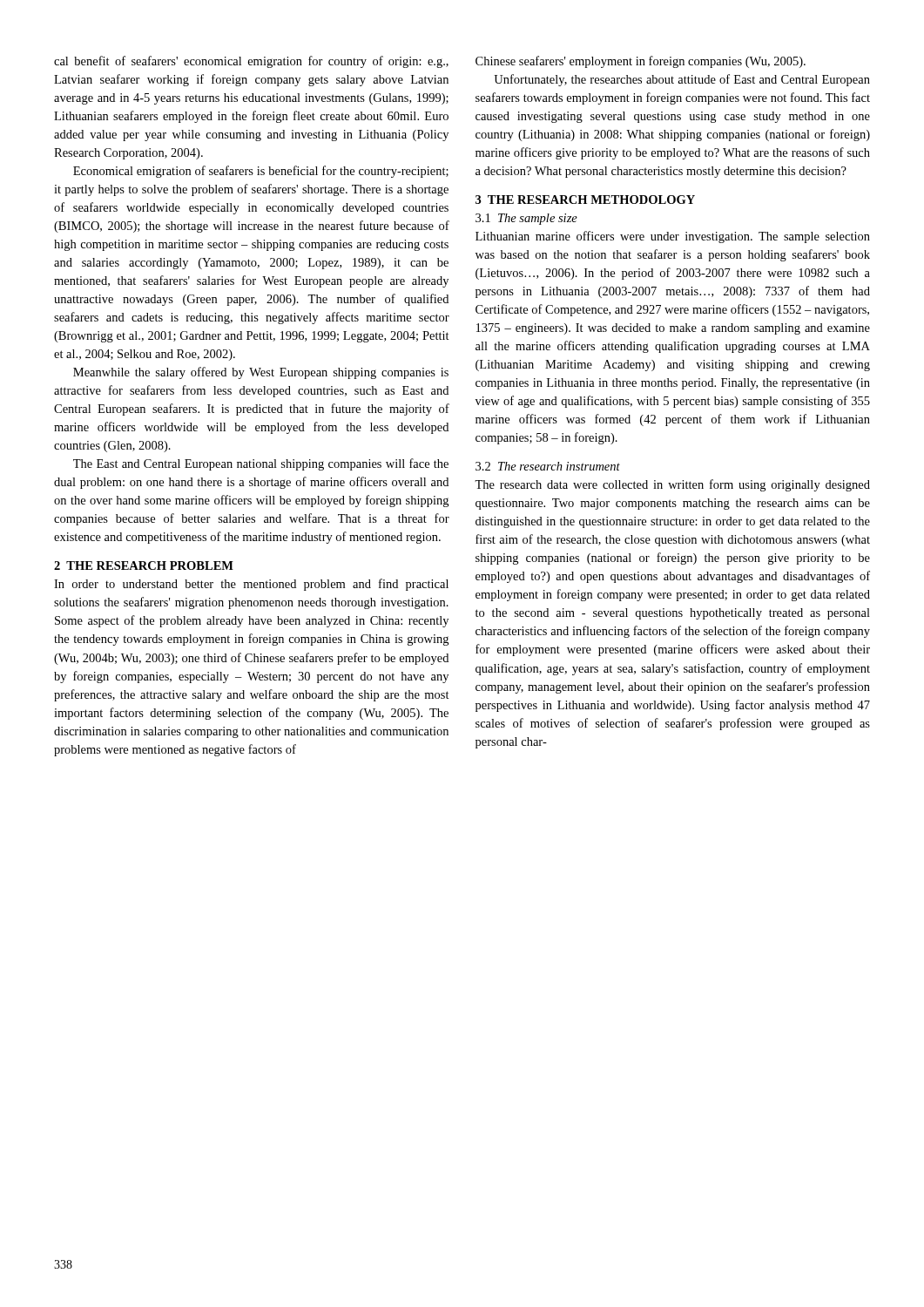The height and width of the screenshot is (1307, 924).
Task: Find the text block with the text "The research data"
Action: pyautogui.click(x=673, y=613)
